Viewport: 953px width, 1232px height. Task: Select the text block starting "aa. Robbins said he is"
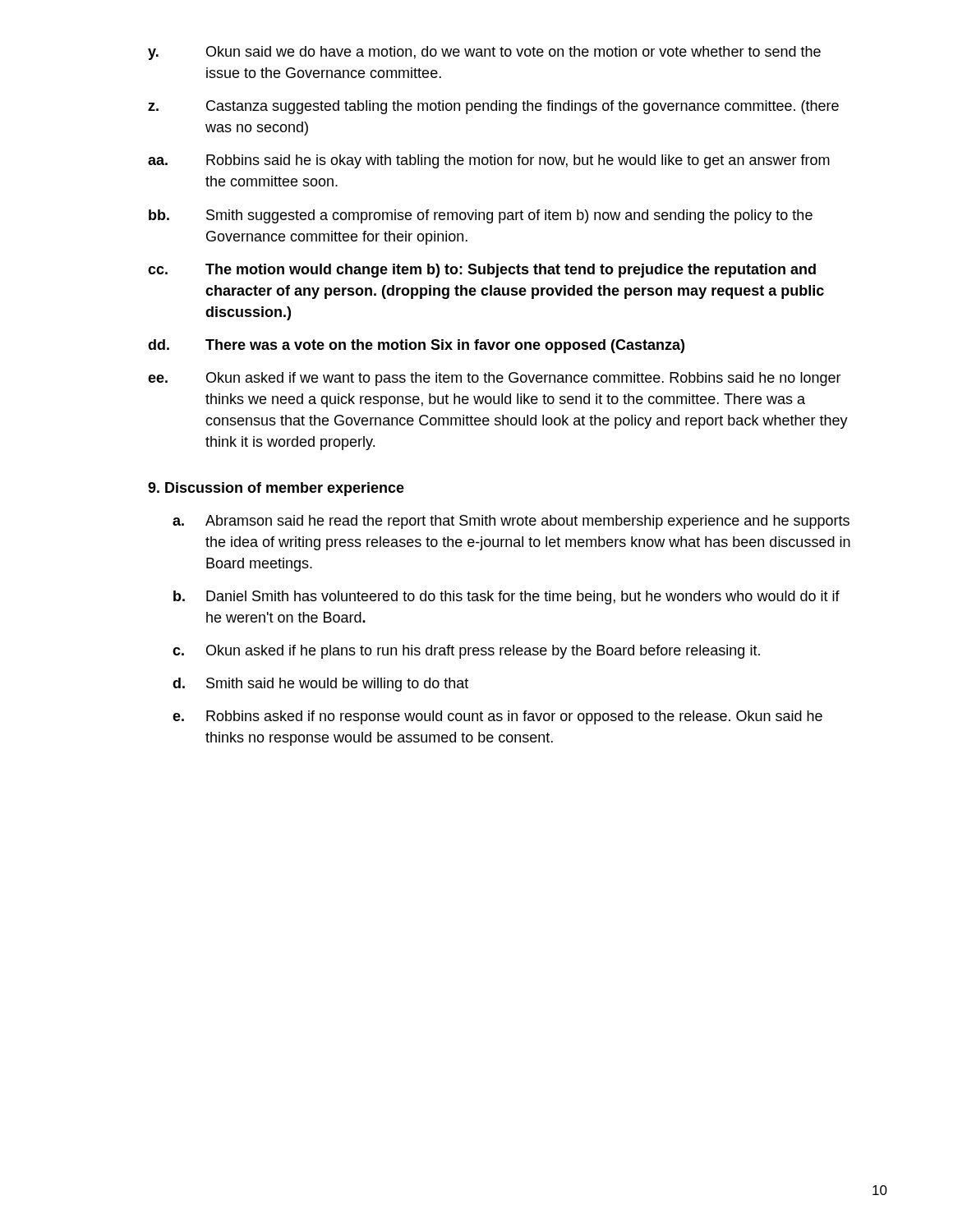501,171
